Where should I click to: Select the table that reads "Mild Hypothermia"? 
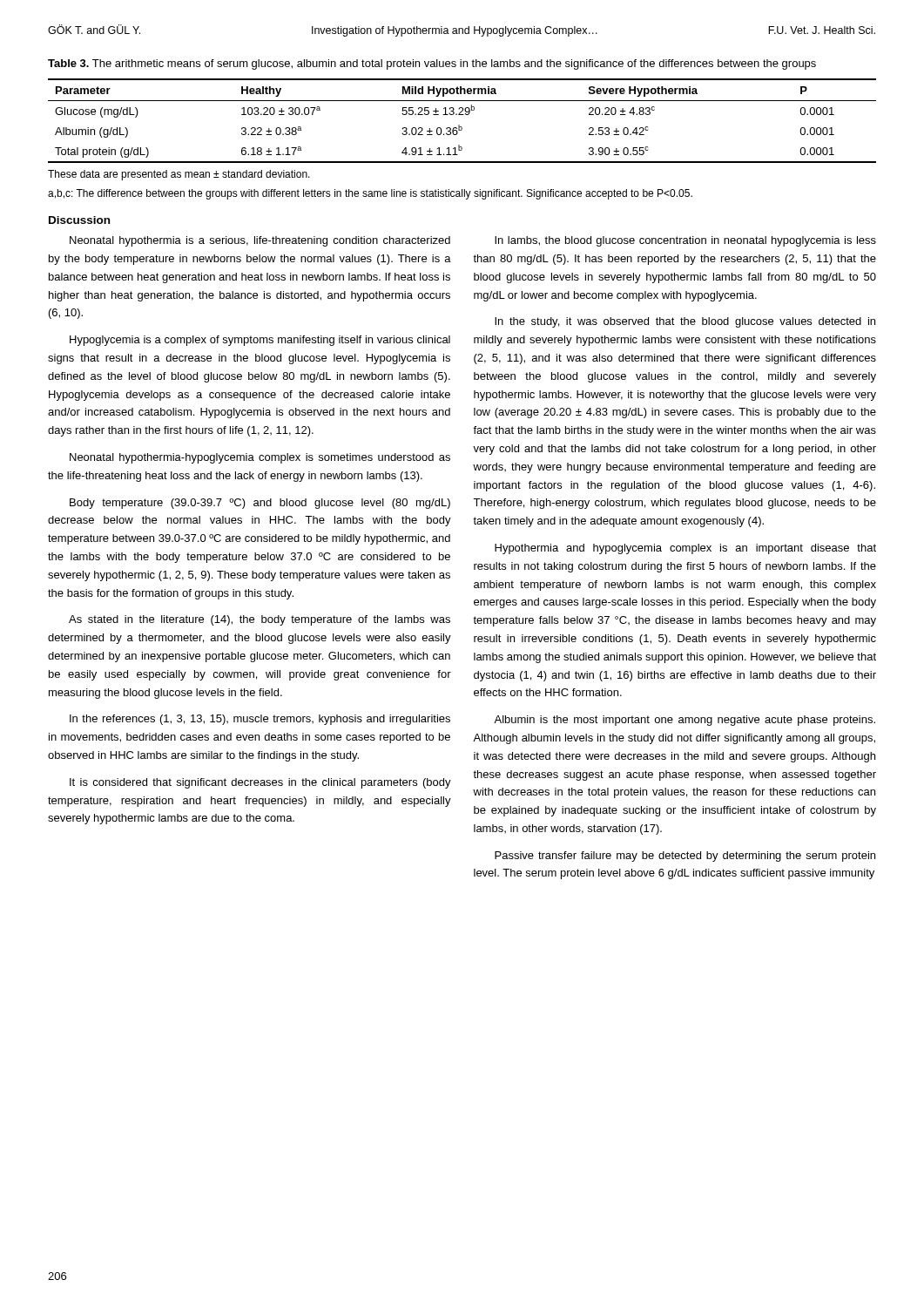pyautogui.click(x=462, y=121)
